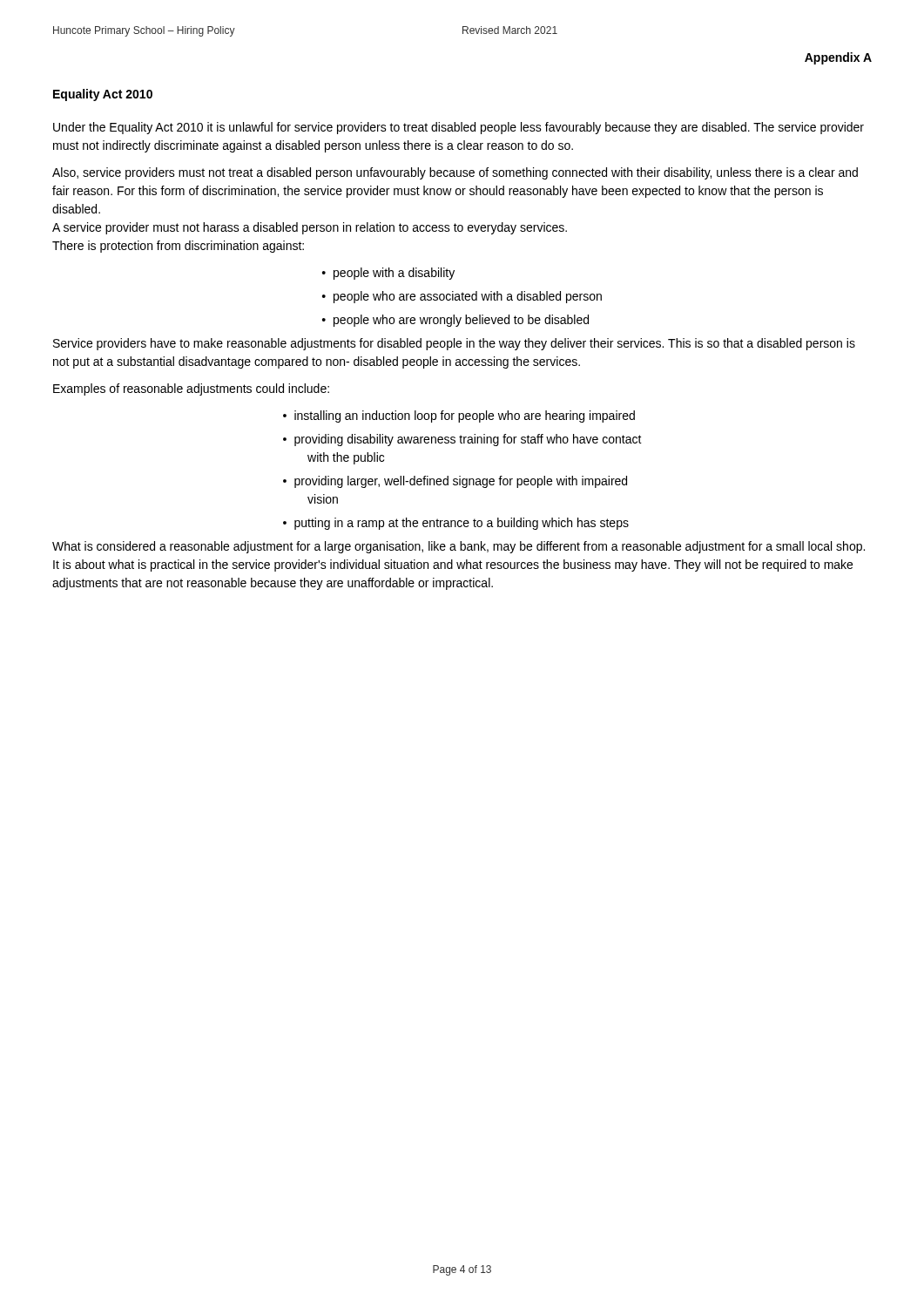Point to the block beginning "•people who are associated with a"
This screenshot has width=924, height=1307.
462,297
